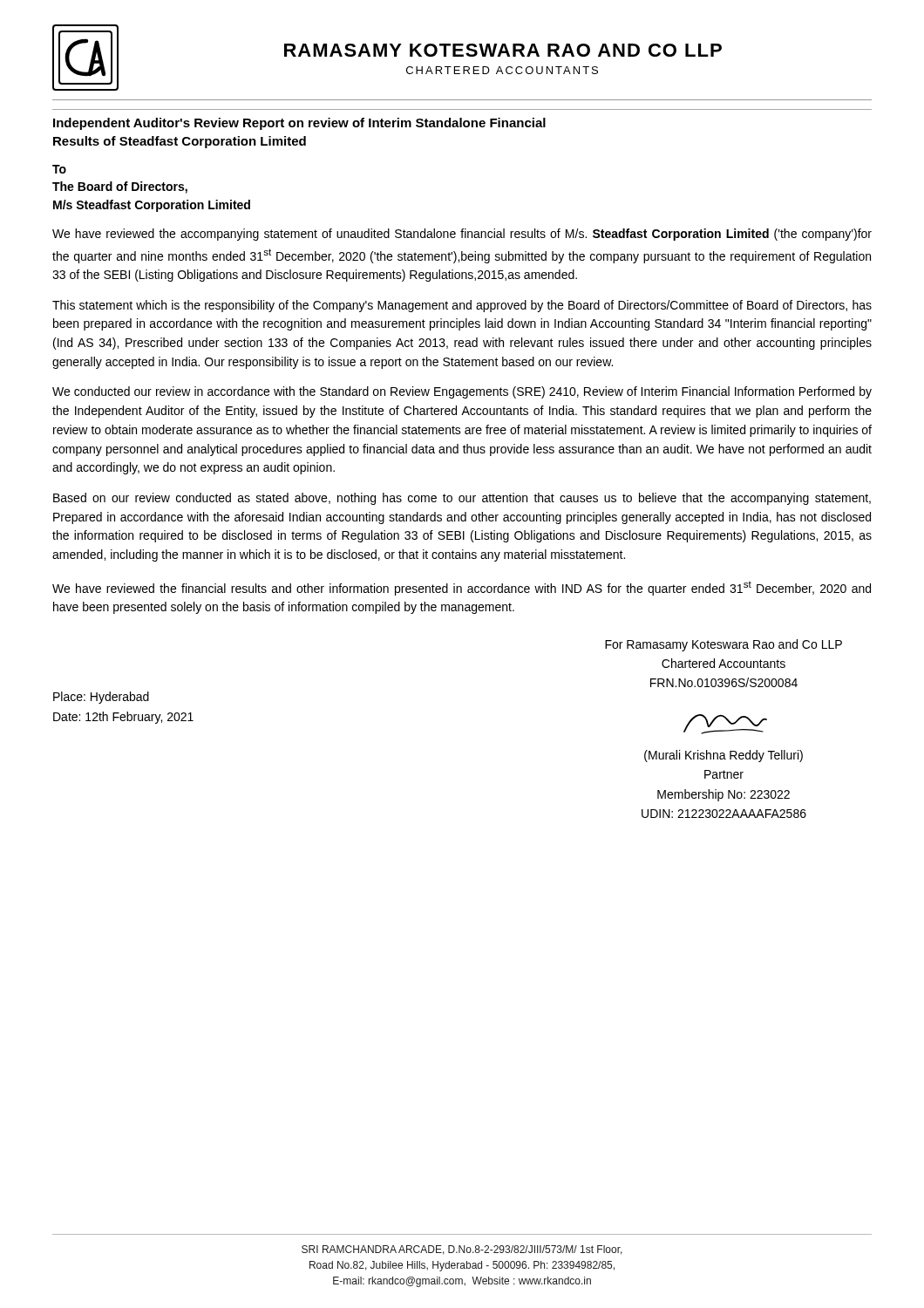This screenshot has width=924, height=1308.
Task: Find the block starting "For Ramasamy Koteswara Rao and Co LLP"
Action: (724, 729)
